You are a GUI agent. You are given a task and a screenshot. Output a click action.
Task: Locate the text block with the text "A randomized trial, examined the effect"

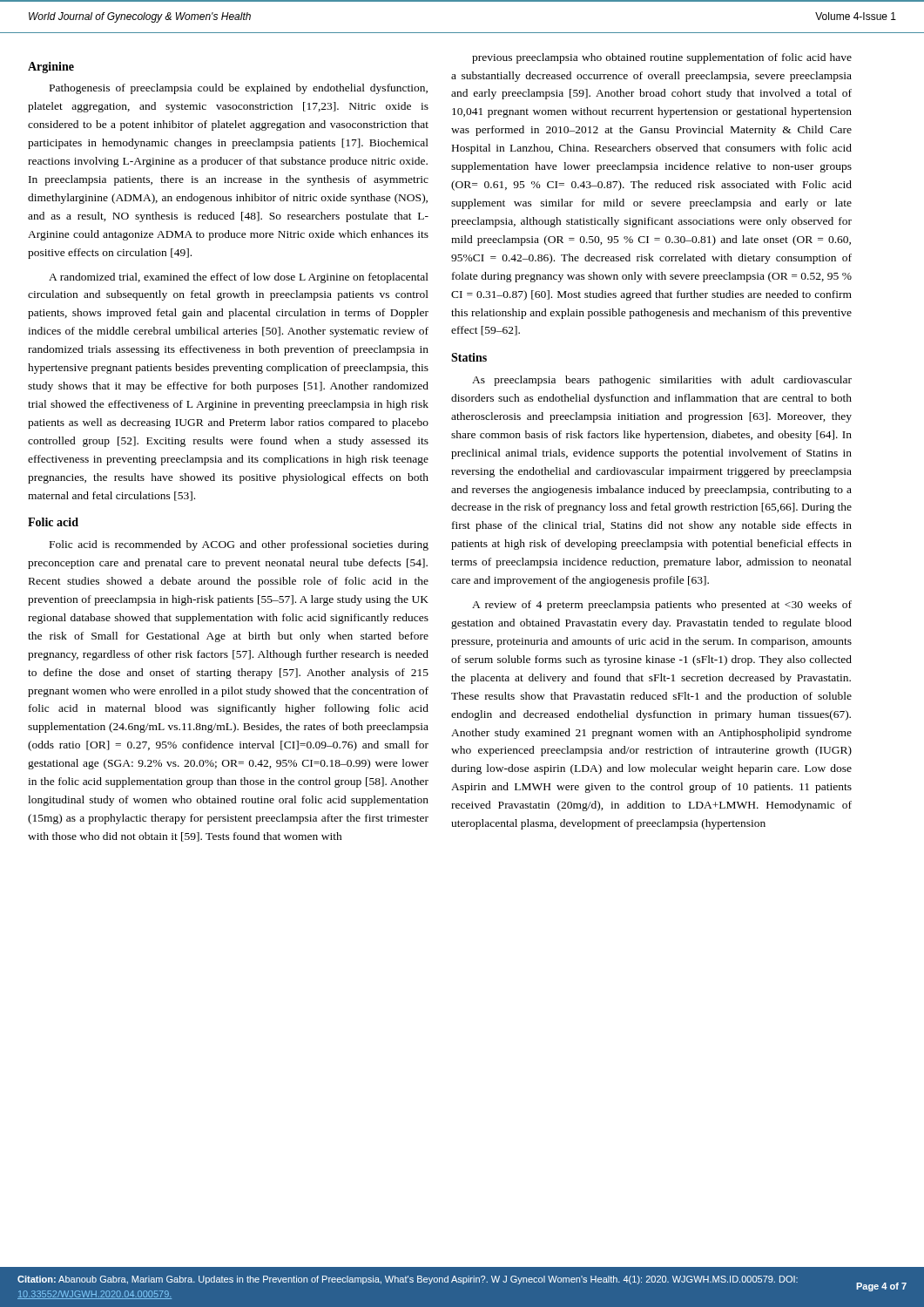[x=228, y=386]
